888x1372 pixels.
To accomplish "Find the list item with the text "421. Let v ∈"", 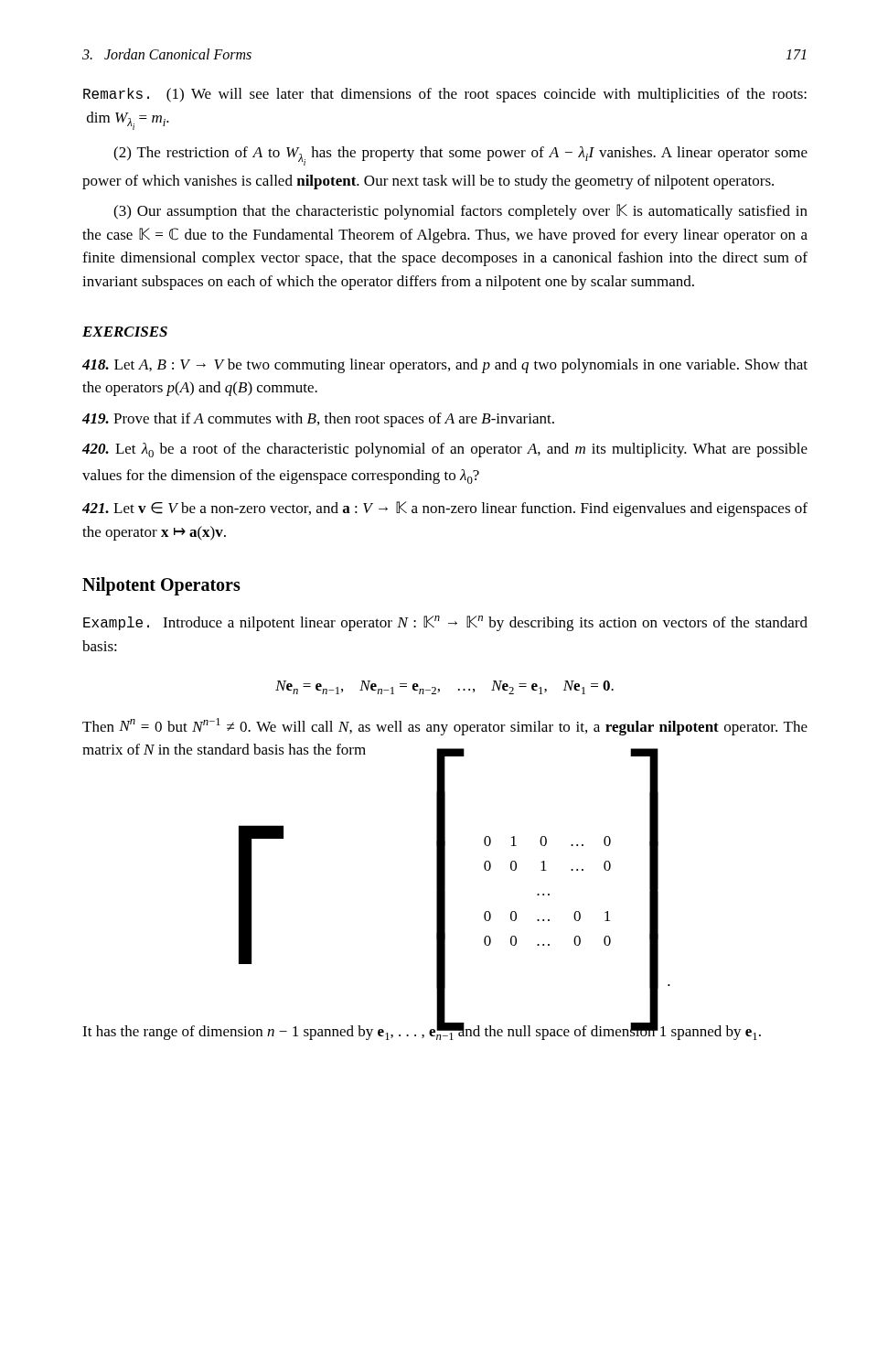I will pos(445,520).
